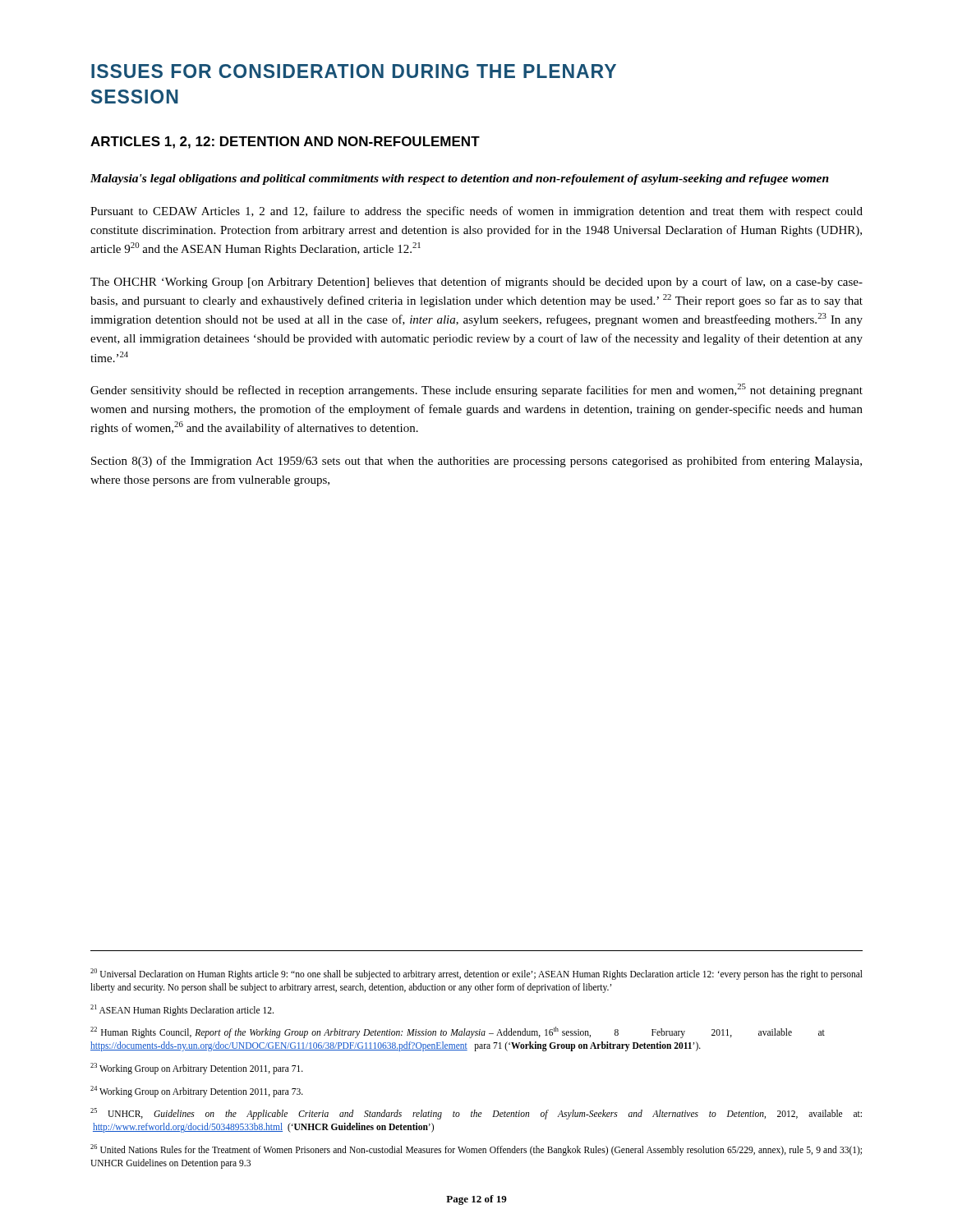The image size is (953, 1232).
Task: Click on the text block starting "20 Universal Declaration"
Action: [476, 981]
